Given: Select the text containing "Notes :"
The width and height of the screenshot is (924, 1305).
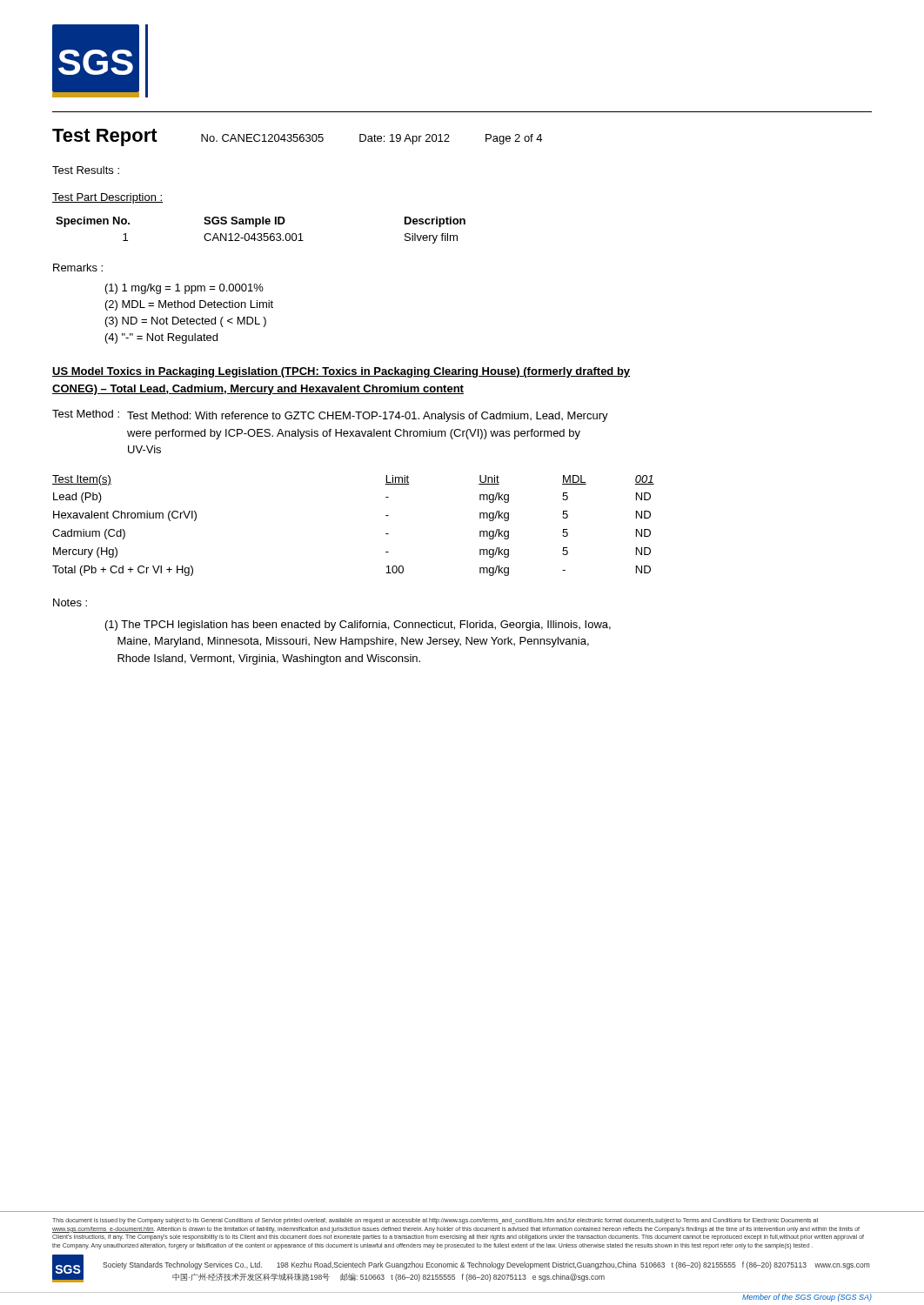Looking at the screenshot, I should pos(70,602).
